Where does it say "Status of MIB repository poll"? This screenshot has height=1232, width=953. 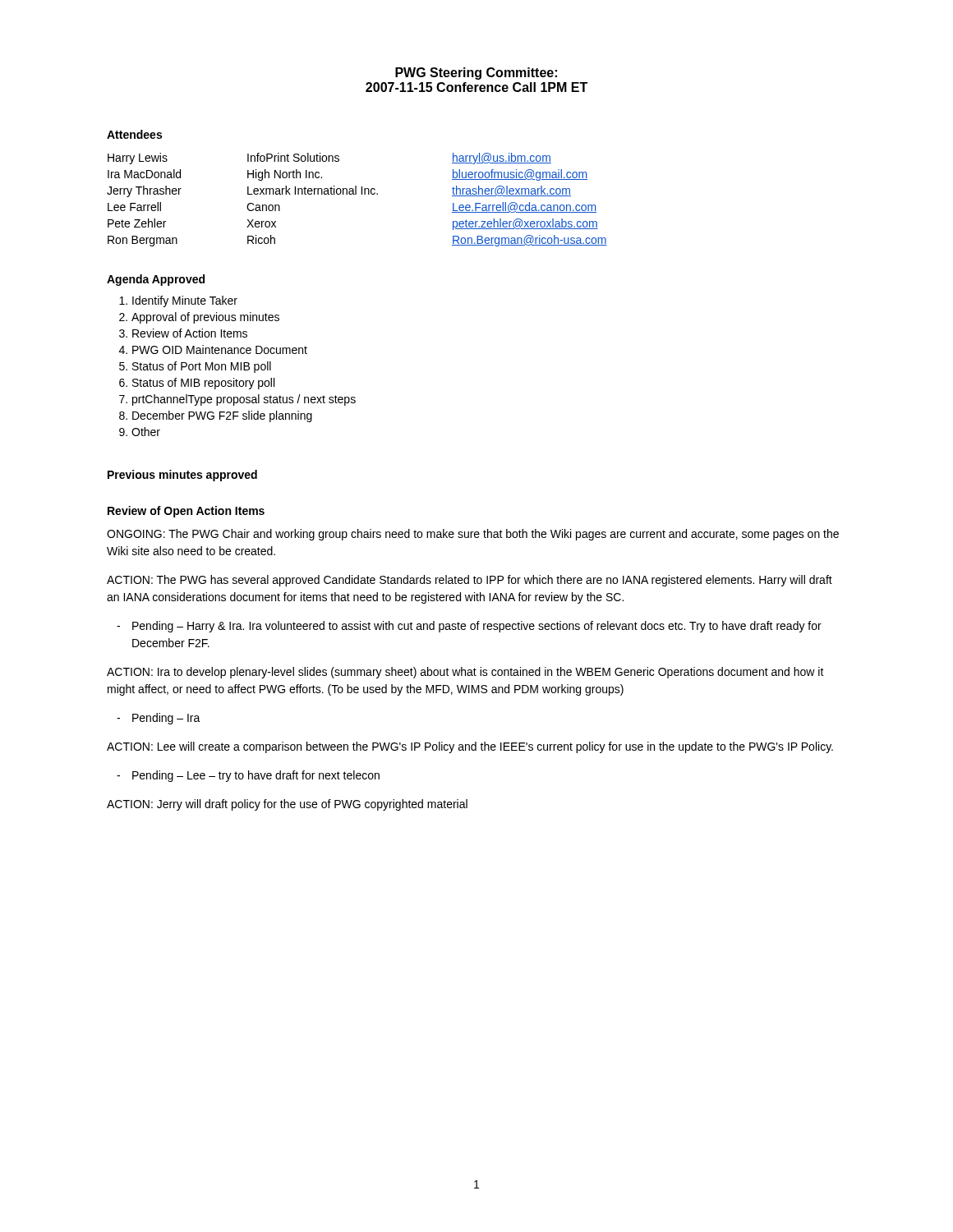tap(203, 383)
